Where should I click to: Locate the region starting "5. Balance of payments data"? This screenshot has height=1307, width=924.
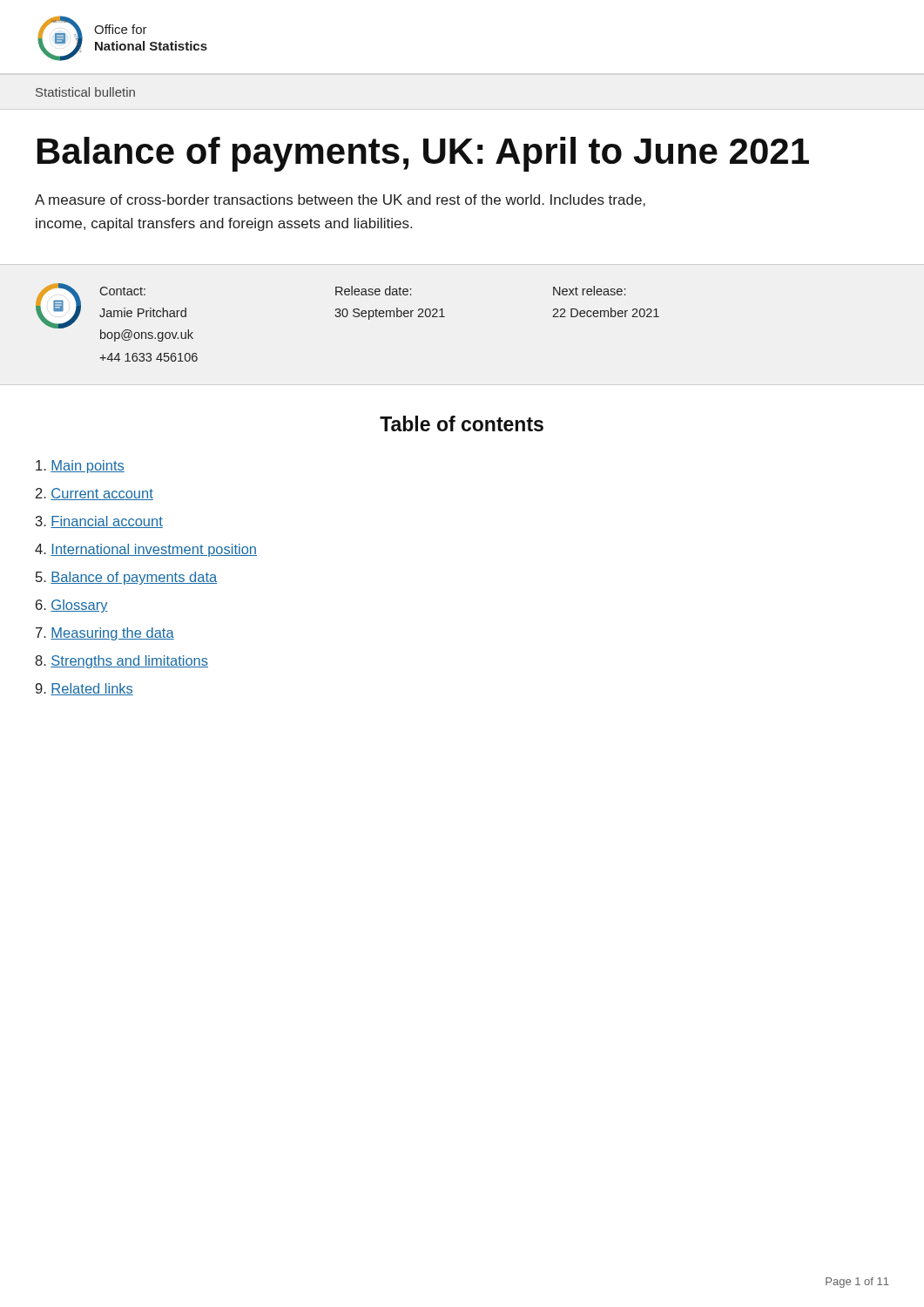tap(126, 577)
